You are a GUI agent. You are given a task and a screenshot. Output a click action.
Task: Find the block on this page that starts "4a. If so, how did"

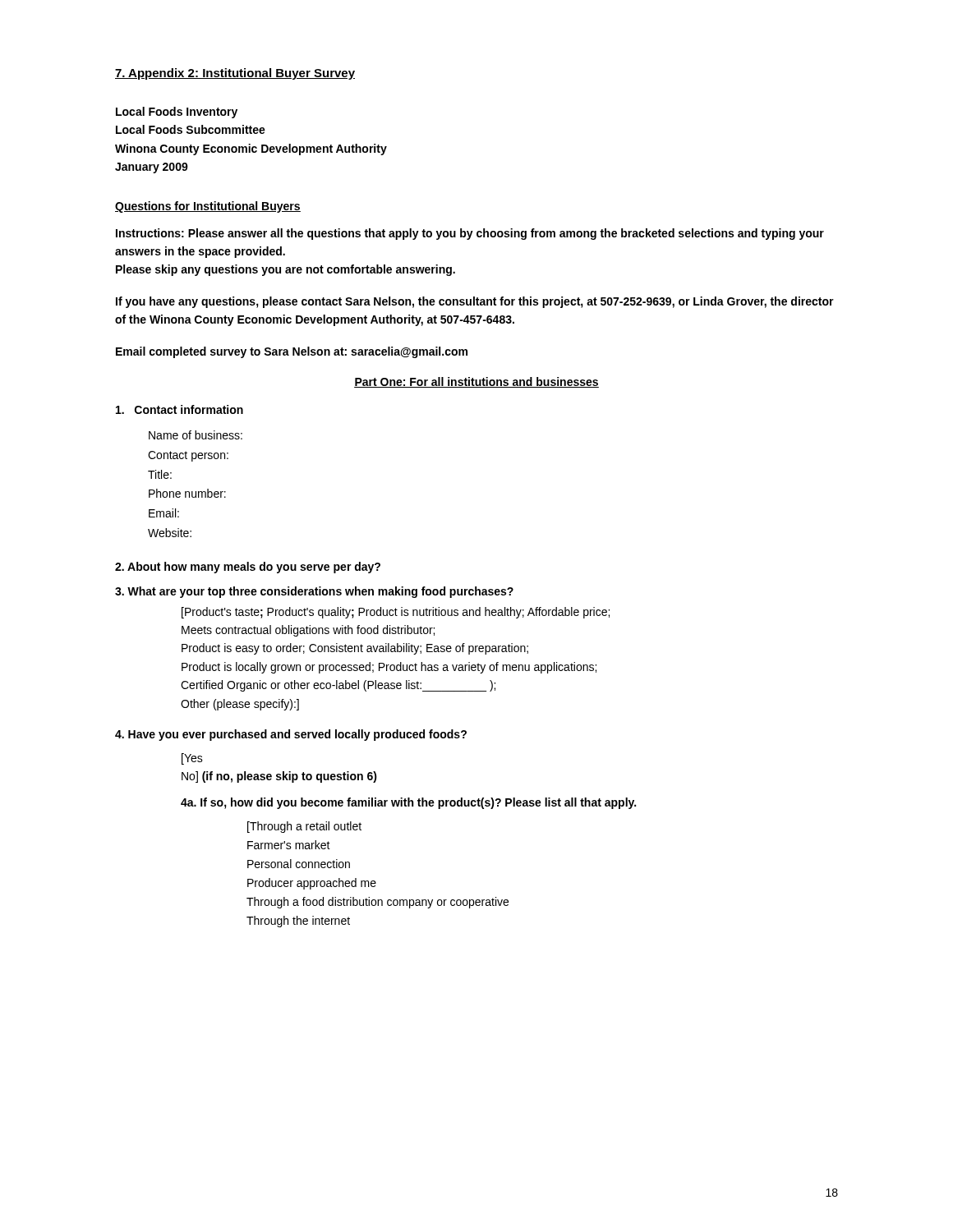pos(409,802)
